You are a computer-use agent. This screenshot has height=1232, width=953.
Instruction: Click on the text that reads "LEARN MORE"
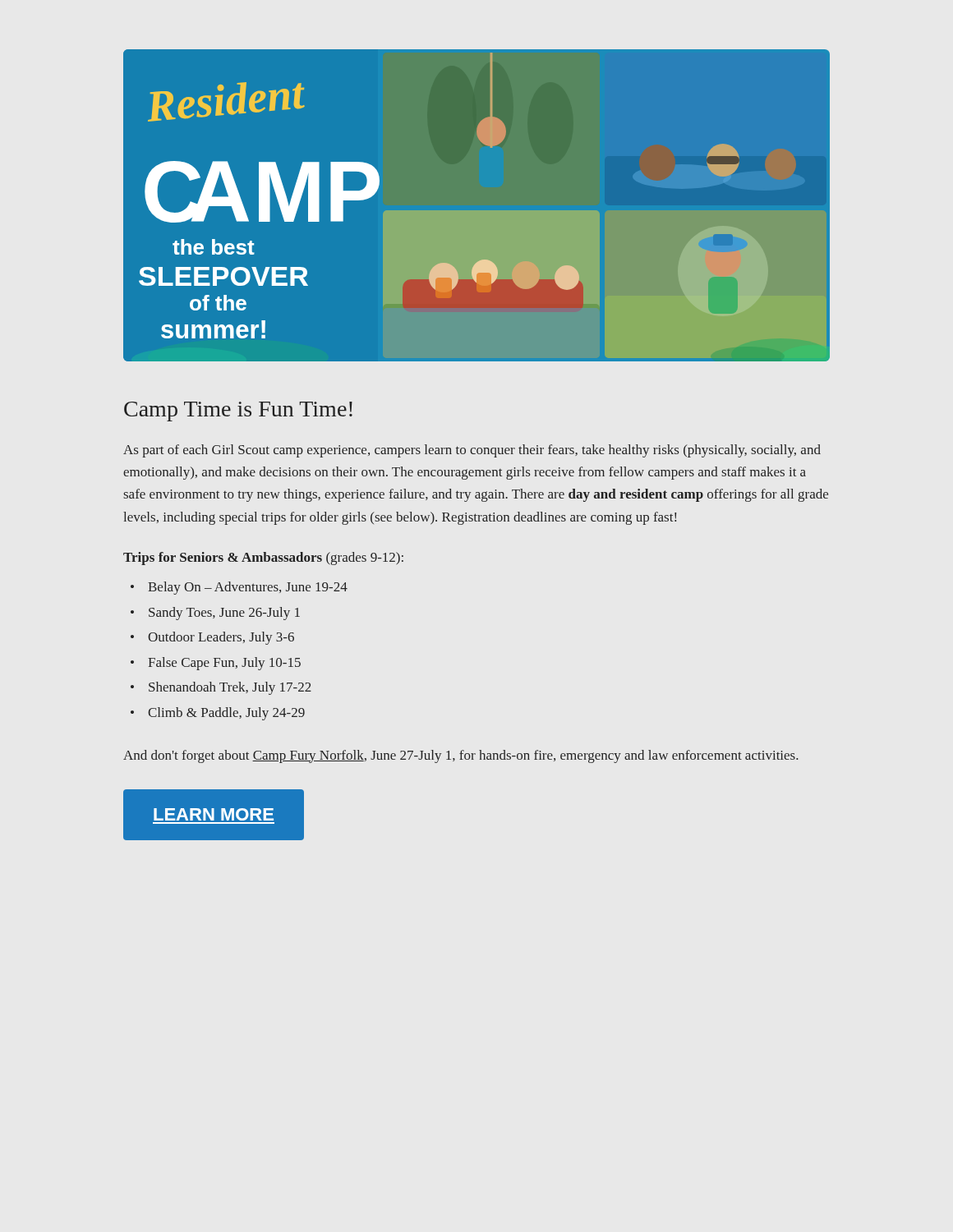(214, 815)
